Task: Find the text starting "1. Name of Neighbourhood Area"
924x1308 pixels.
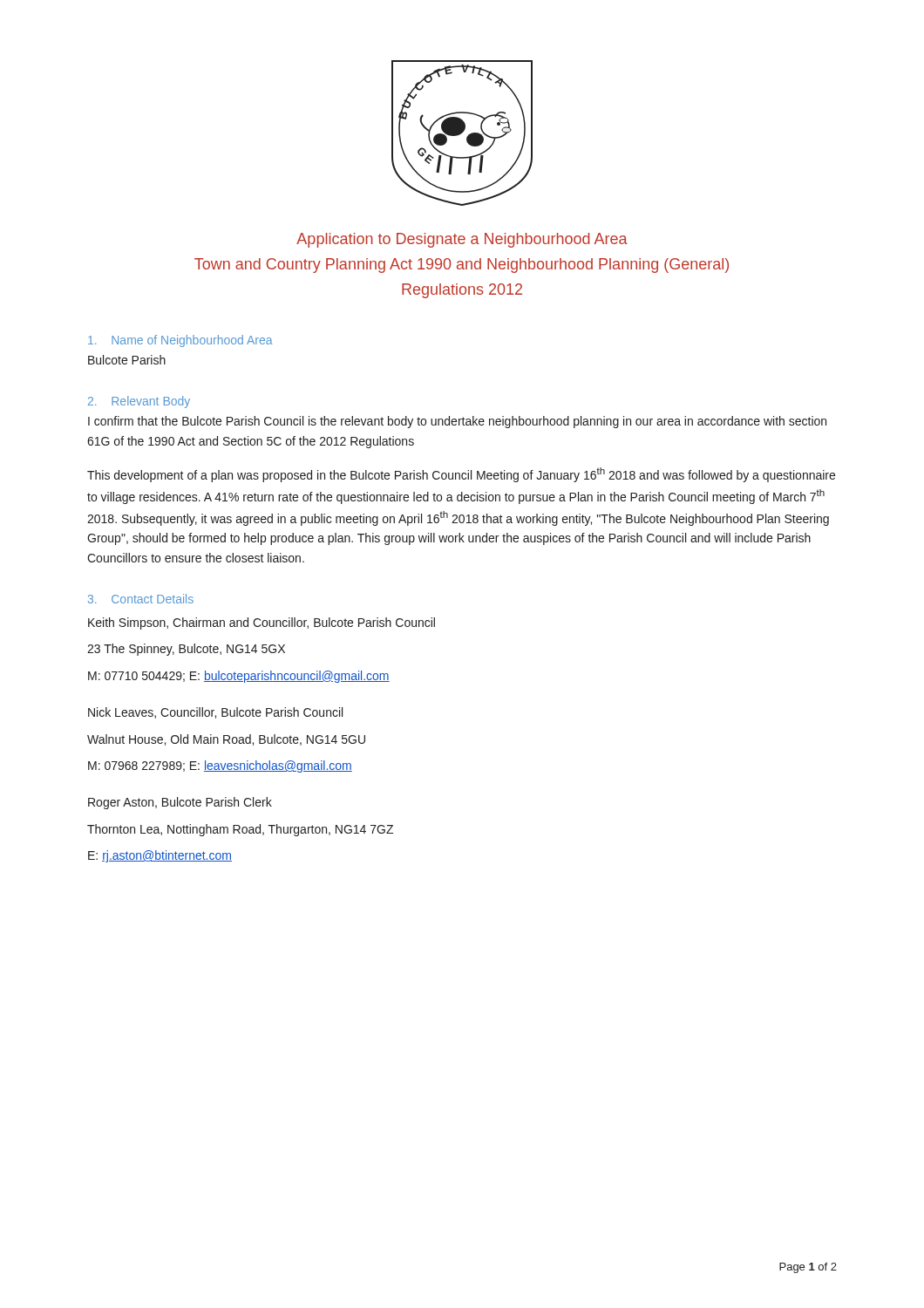Action: click(180, 340)
